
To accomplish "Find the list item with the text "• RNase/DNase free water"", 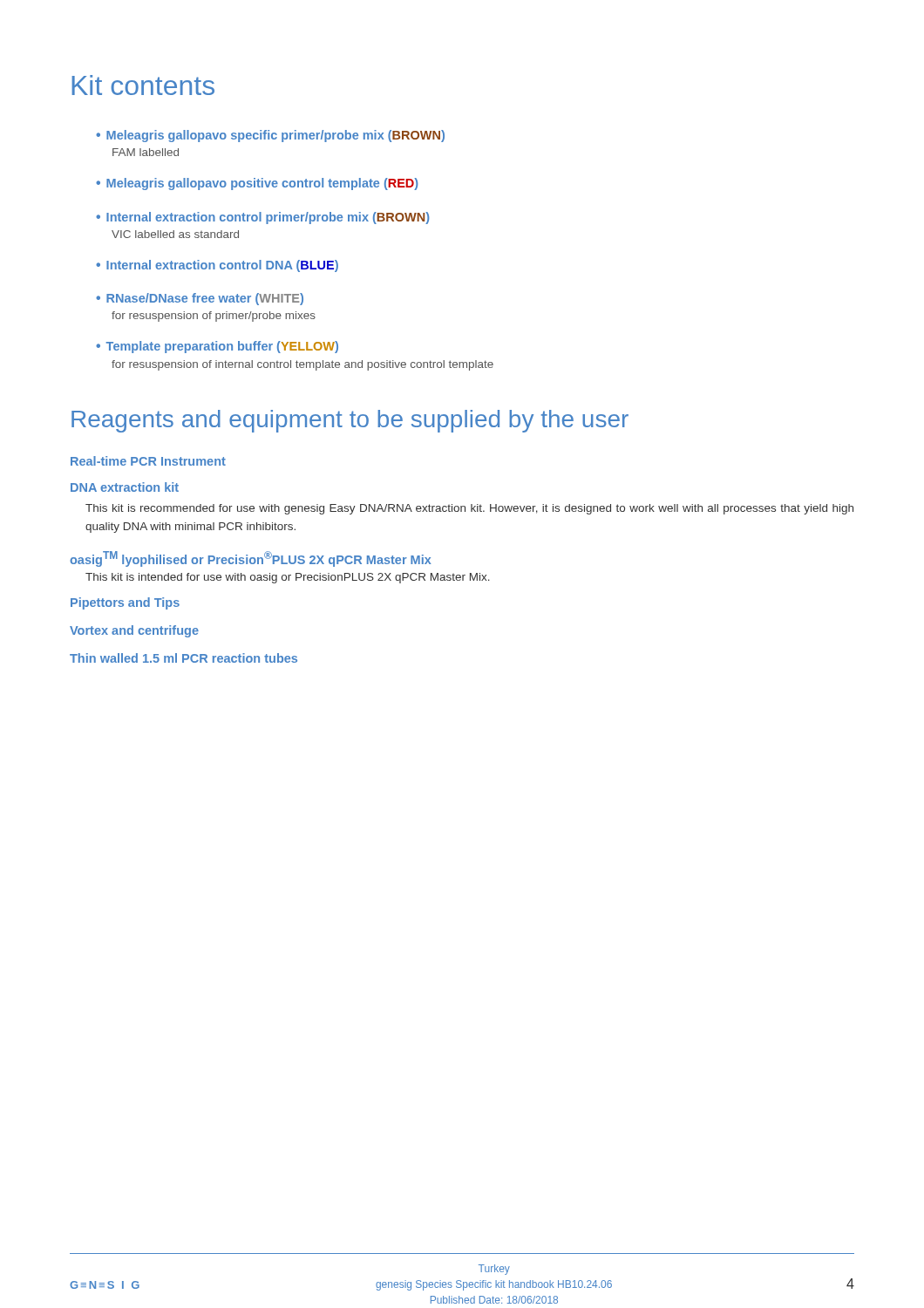I will click(x=200, y=299).
